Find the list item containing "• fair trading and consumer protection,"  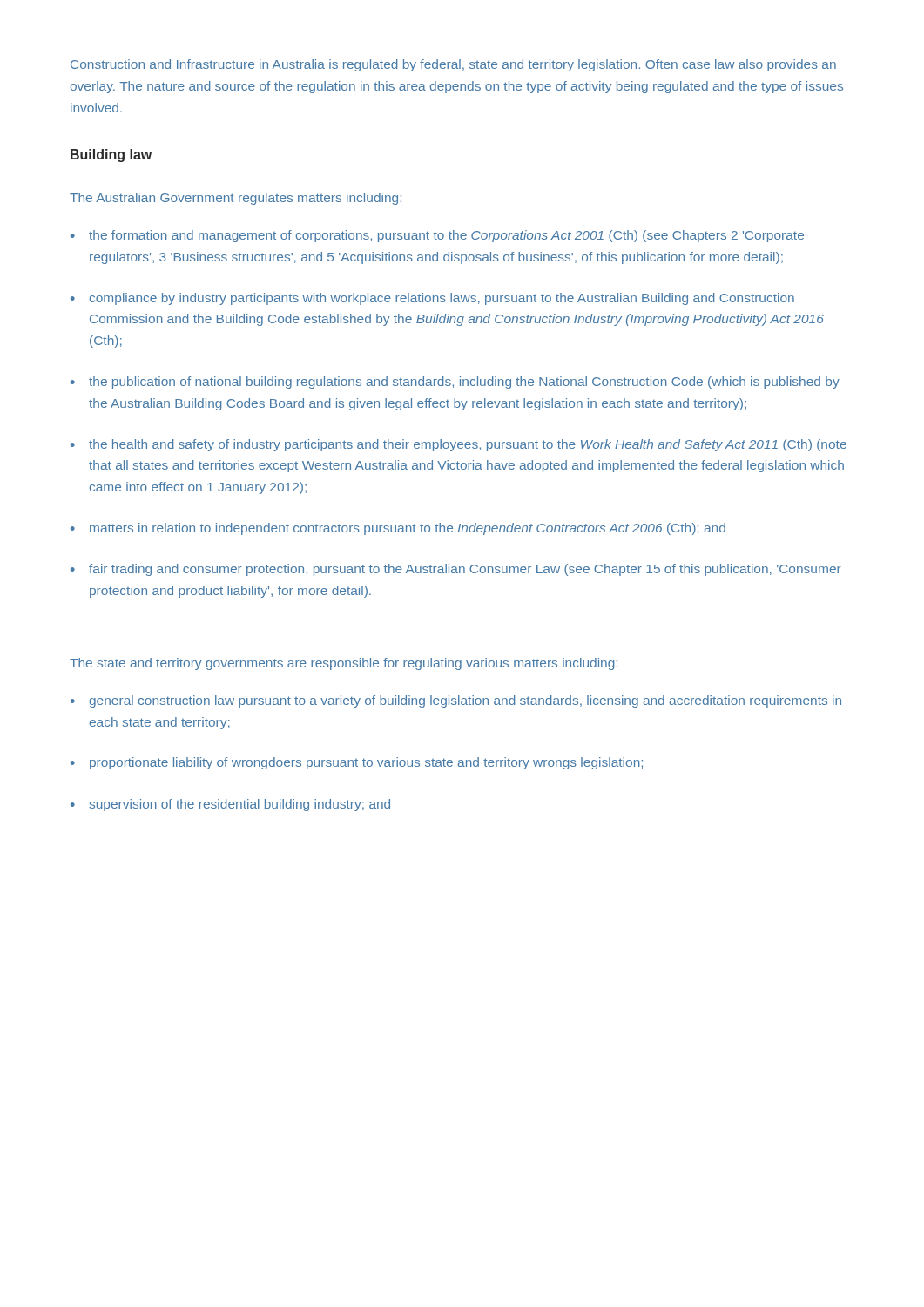[462, 580]
